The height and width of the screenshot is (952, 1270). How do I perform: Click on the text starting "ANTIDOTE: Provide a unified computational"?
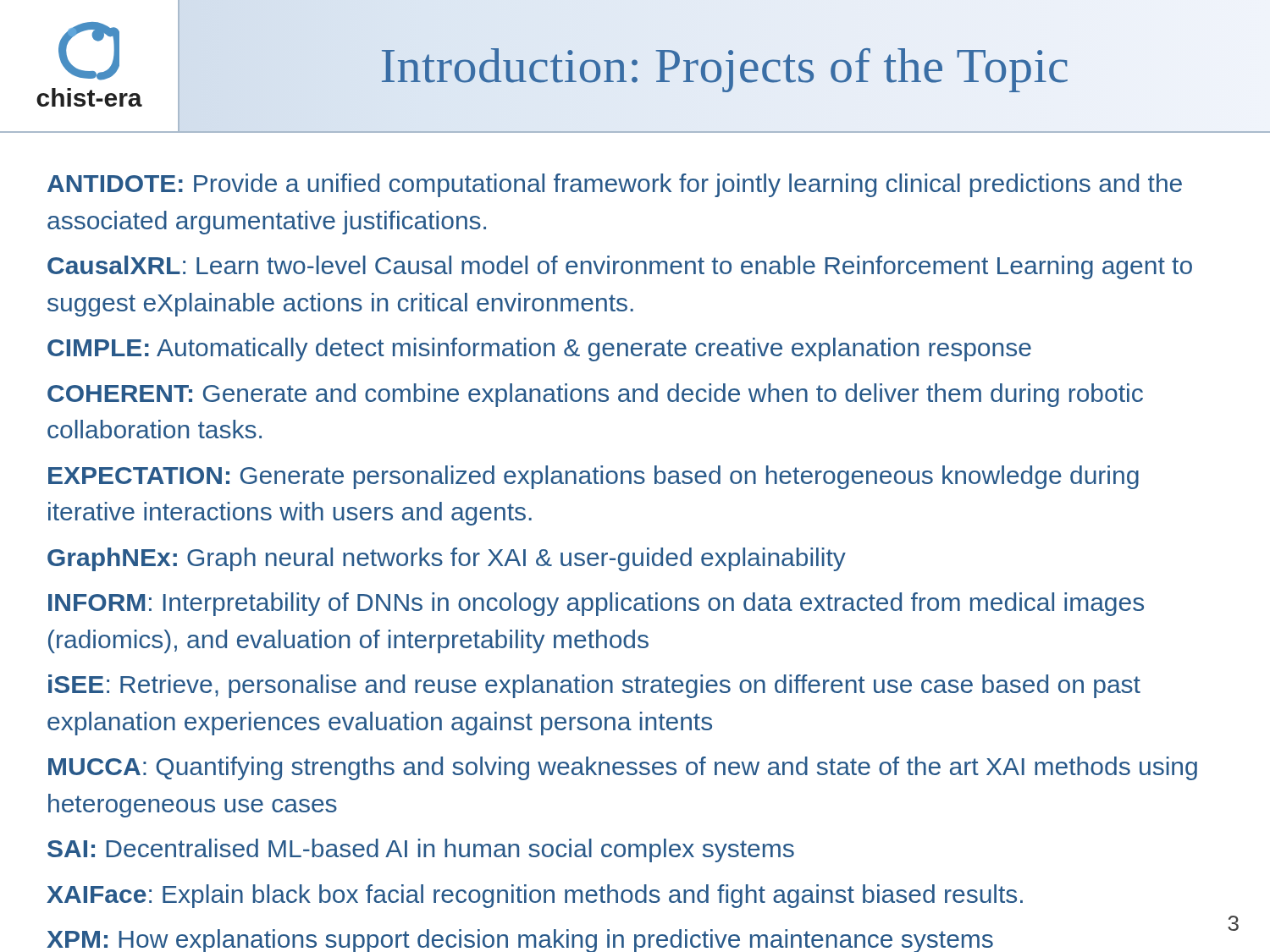tap(615, 202)
